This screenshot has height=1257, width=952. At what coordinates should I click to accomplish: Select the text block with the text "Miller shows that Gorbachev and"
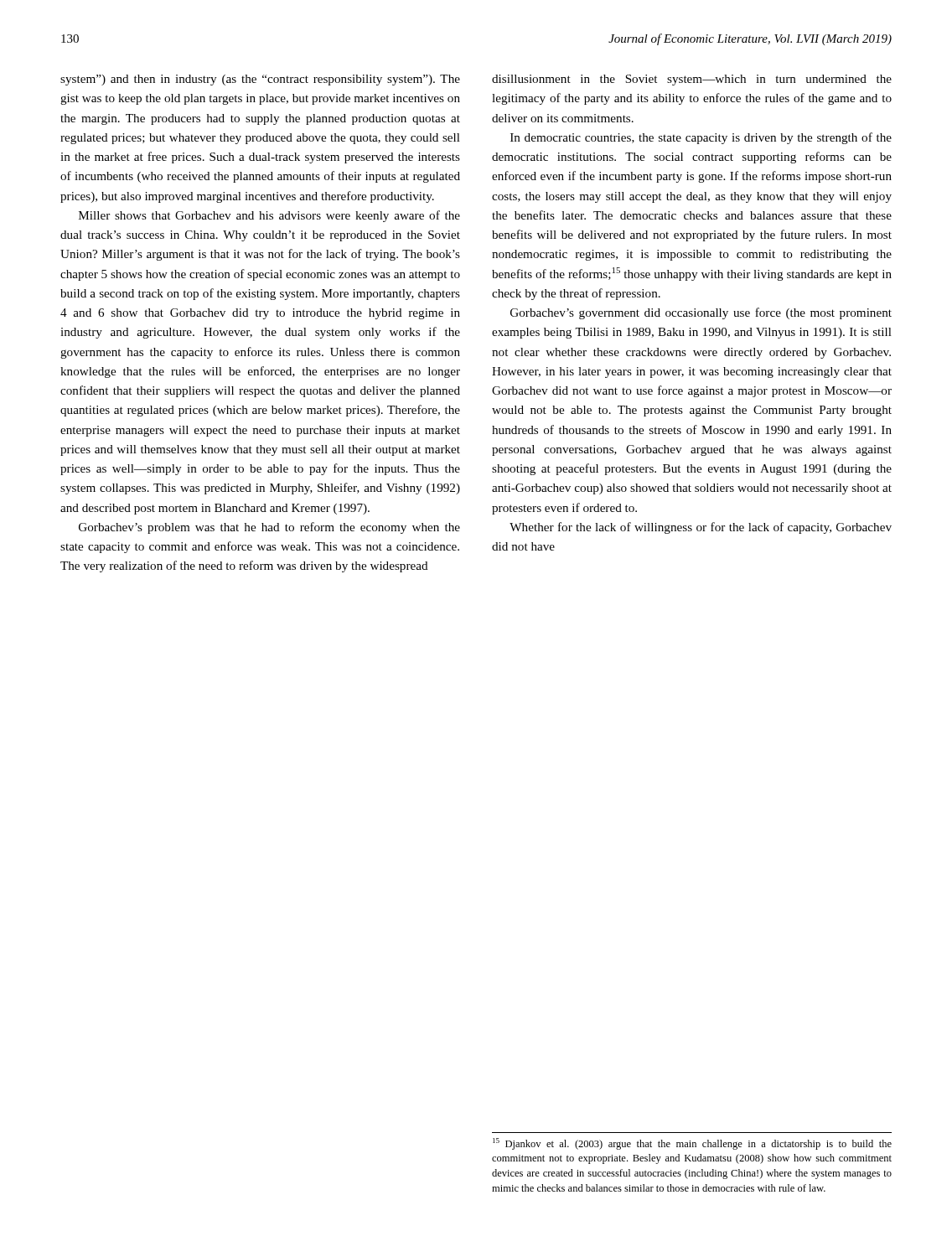coord(260,361)
